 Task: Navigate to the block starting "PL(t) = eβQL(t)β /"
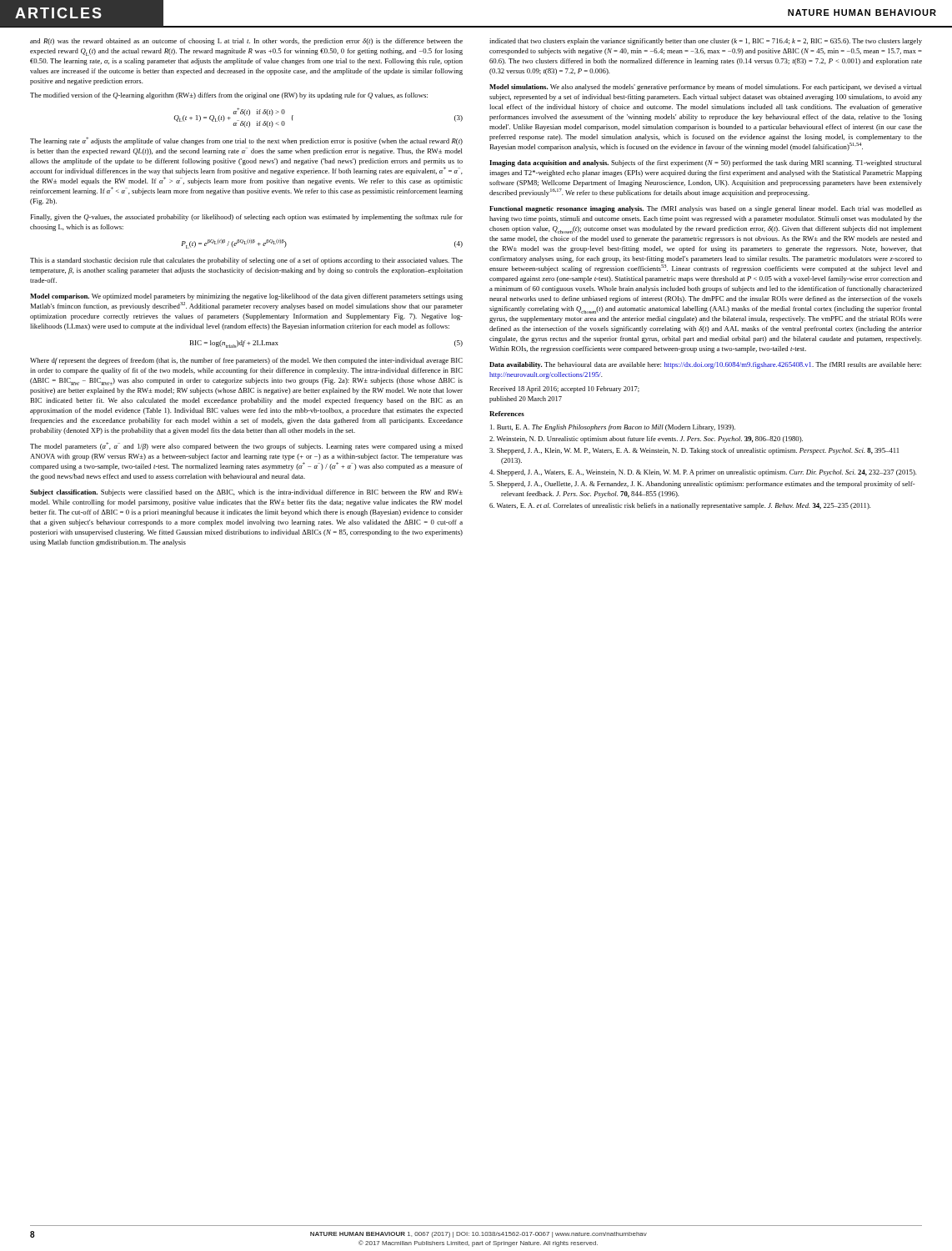(x=246, y=244)
